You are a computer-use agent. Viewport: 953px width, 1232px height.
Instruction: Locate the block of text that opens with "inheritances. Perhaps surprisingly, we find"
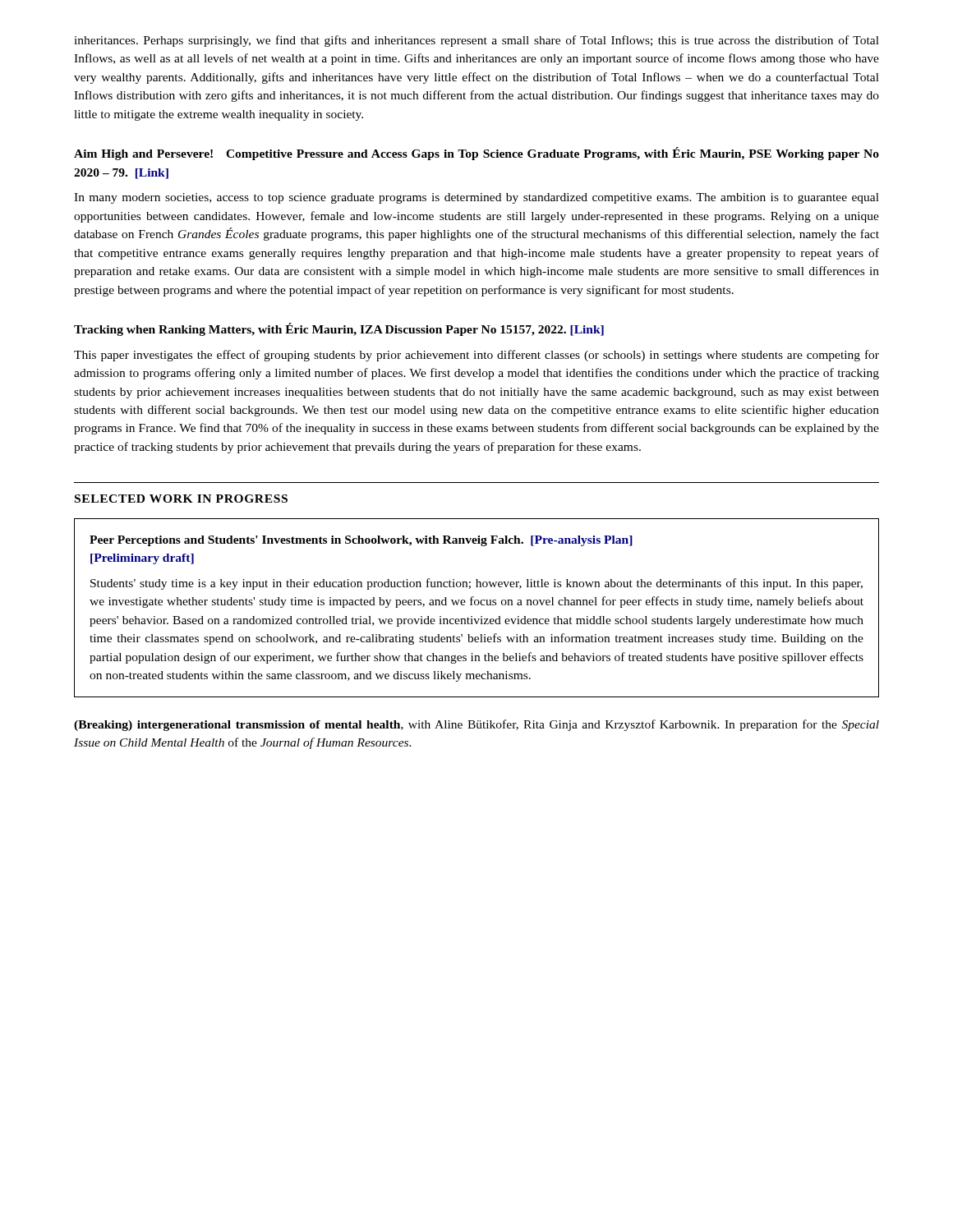pyautogui.click(x=476, y=77)
